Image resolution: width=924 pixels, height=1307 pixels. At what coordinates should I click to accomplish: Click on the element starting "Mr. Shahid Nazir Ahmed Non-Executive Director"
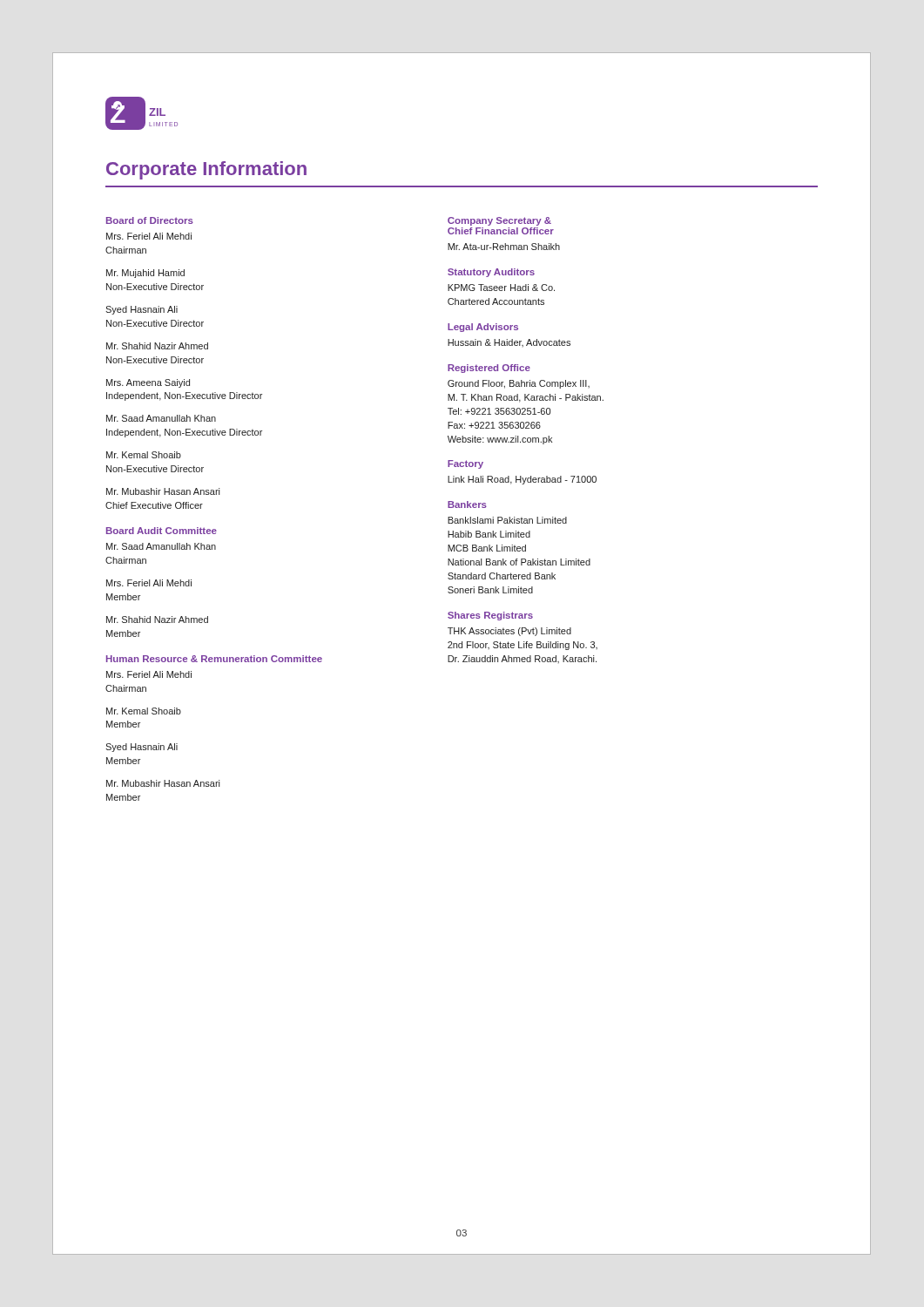pyautogui.click(x=157, y=346)
